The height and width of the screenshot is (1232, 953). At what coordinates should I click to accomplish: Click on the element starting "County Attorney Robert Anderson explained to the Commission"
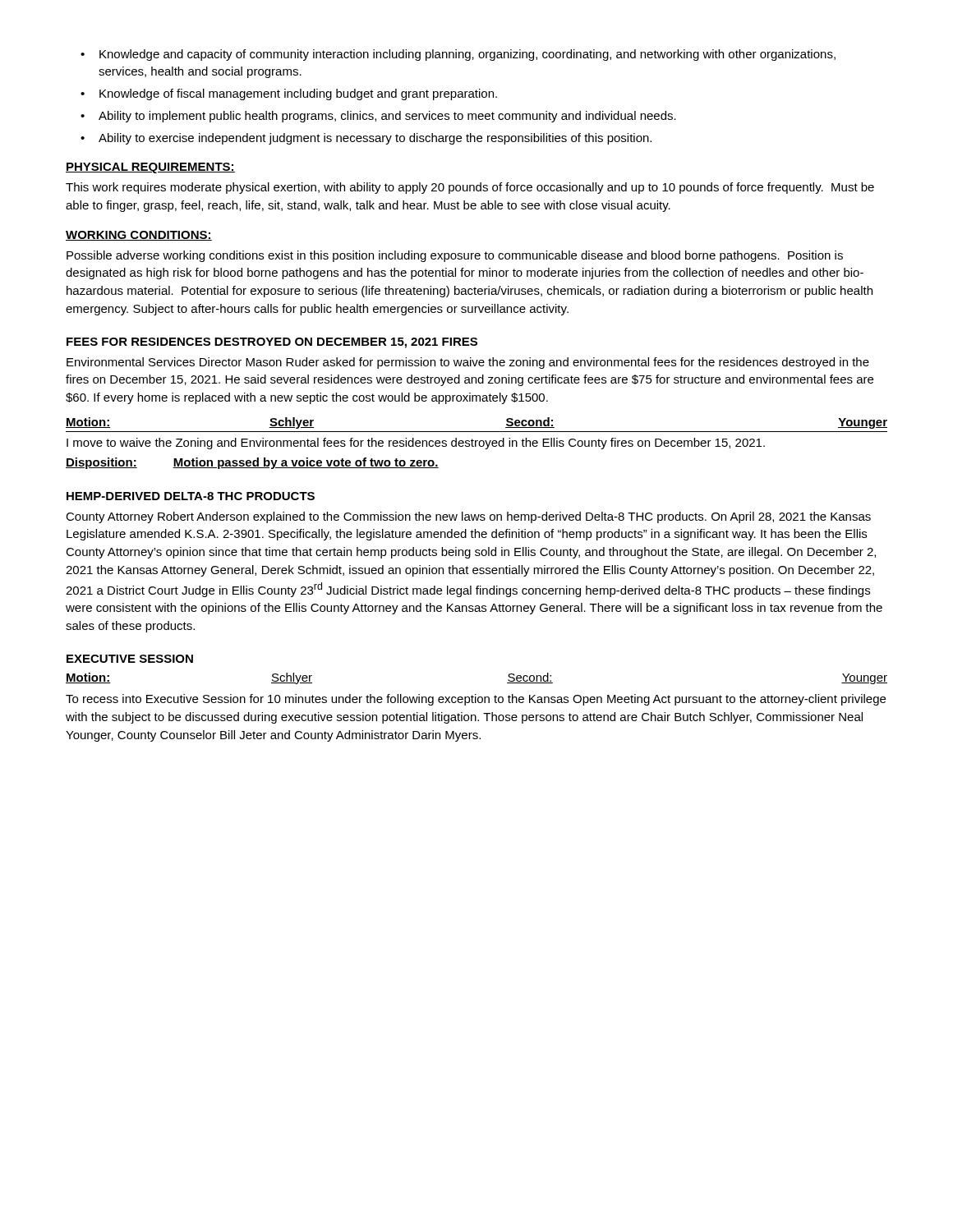(x=474, y=571)
